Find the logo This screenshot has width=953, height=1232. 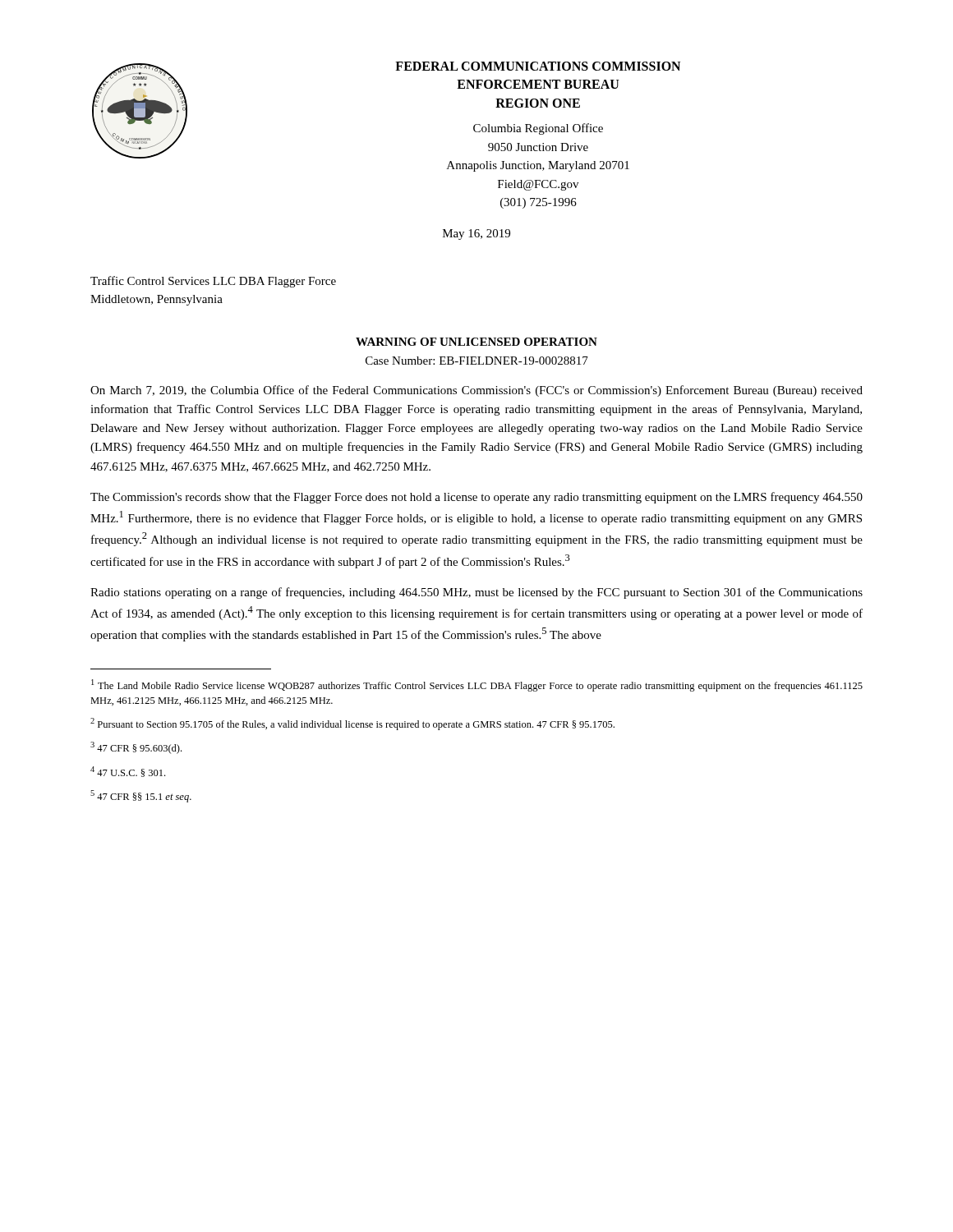(x=144, y=113)
